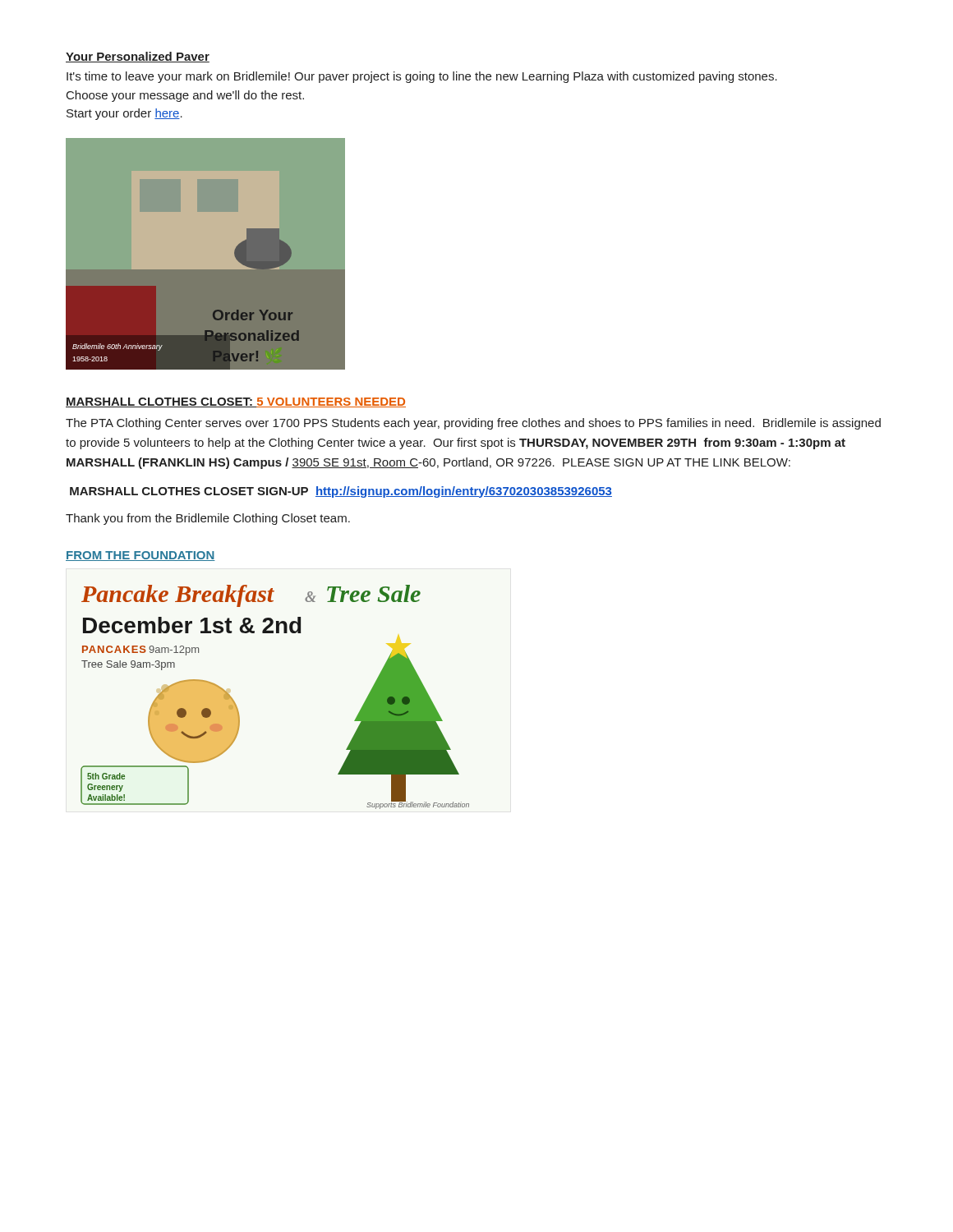Locate the text "MARSHALL CLOTHES CLOSET: 5 VOLUNTEERS NEEDED"
The height and width of the screenshot is (1232, 953).
(236, 401)
